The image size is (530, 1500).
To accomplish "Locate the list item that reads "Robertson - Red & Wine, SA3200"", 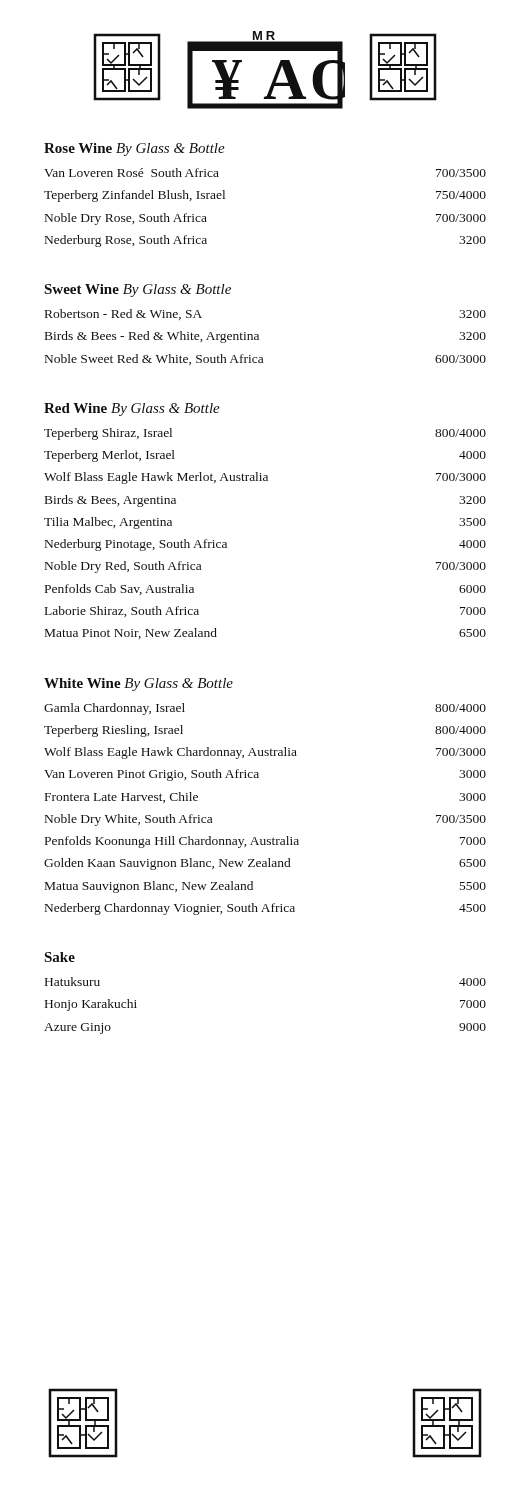I will click(122, 314).
